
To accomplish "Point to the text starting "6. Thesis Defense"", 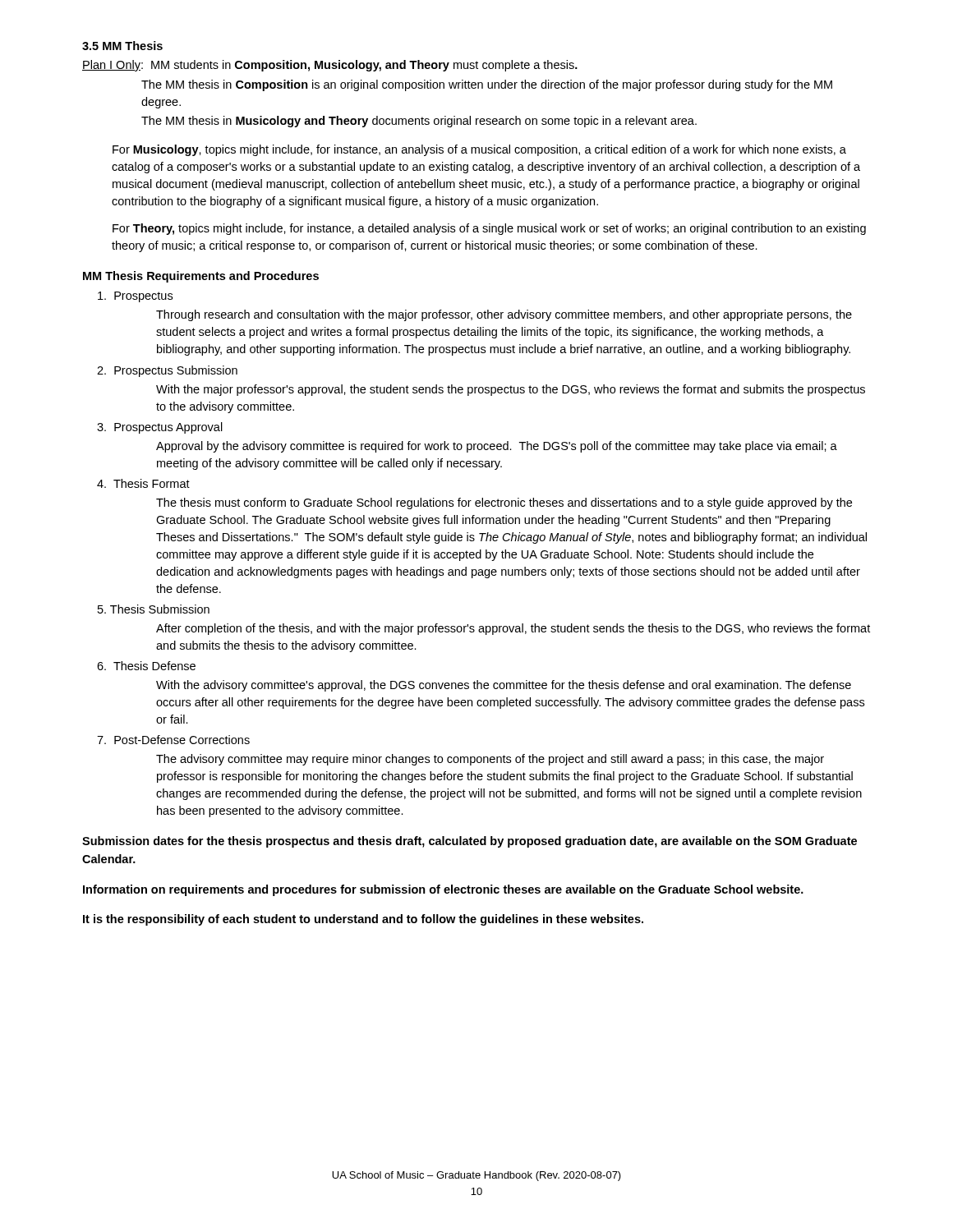I will (484, 693).
